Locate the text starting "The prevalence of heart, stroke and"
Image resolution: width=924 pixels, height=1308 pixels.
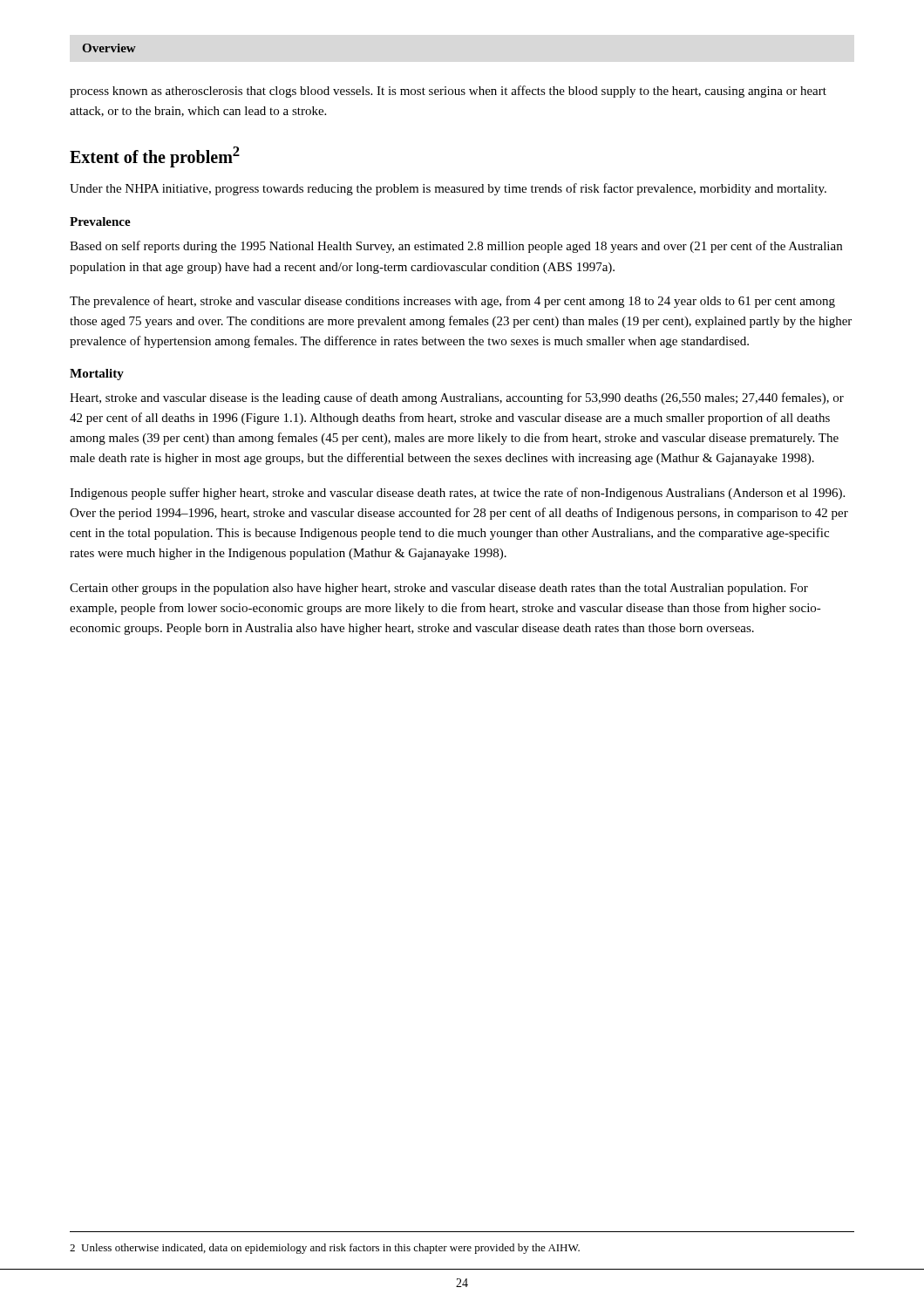(x=461, y=321)
